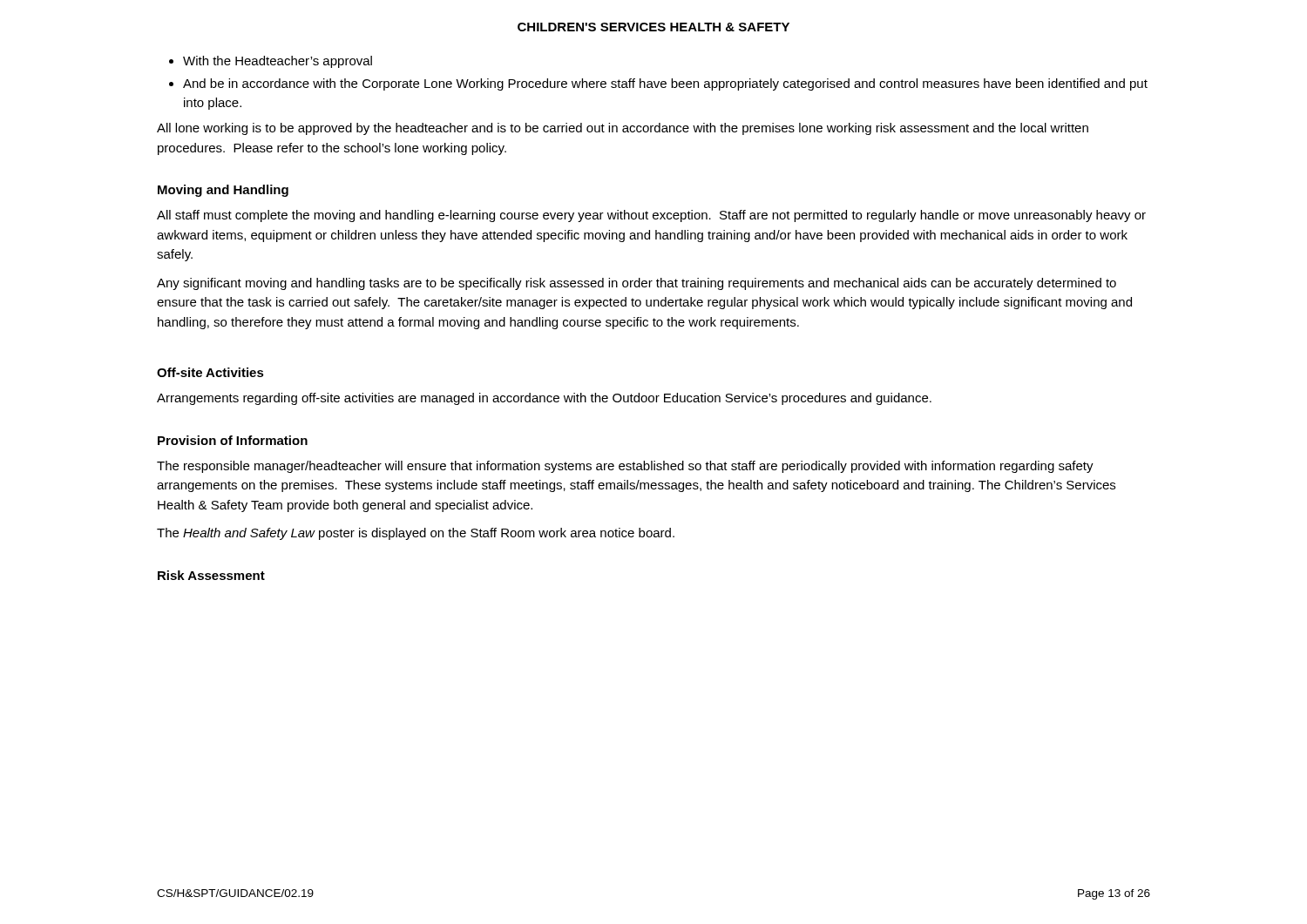Image resolution: width=1307 pixels, height=924 pixels.
Task: Where does it say "Risk Assessment"?
Action: pos(211,575)
